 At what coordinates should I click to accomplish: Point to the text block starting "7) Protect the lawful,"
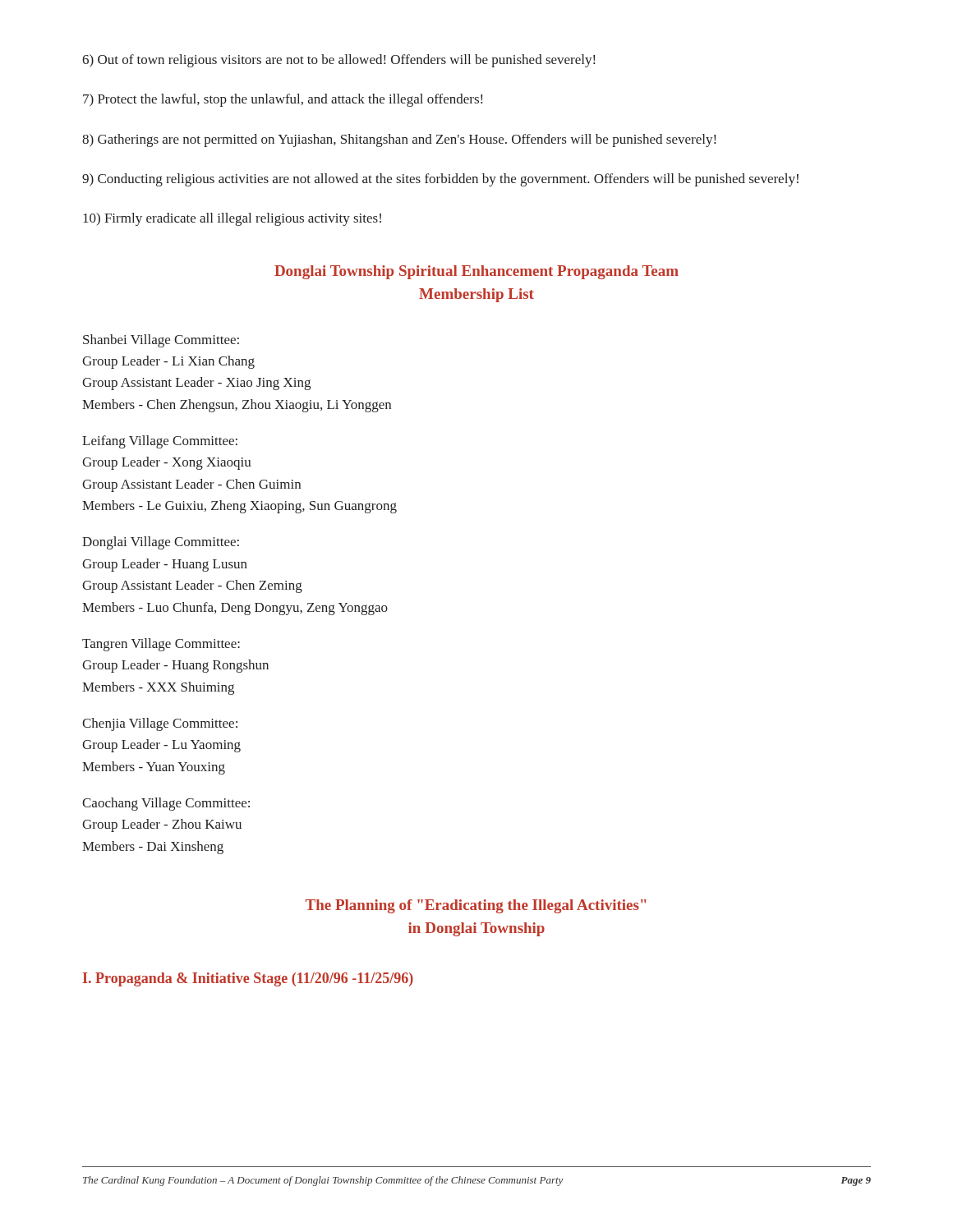[283, 99]
